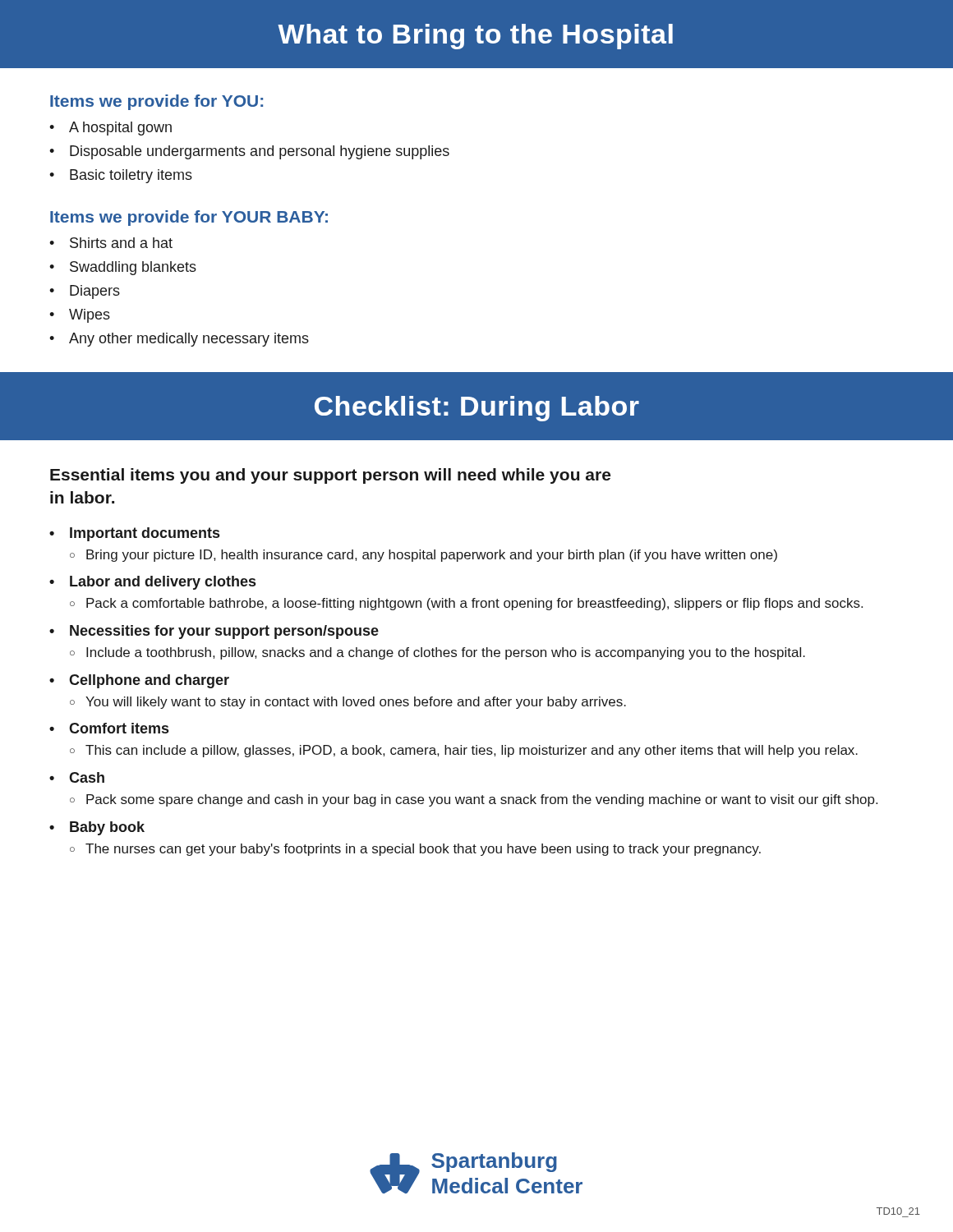Point to "Checklist: During Labor"

(x=476, y=406)
